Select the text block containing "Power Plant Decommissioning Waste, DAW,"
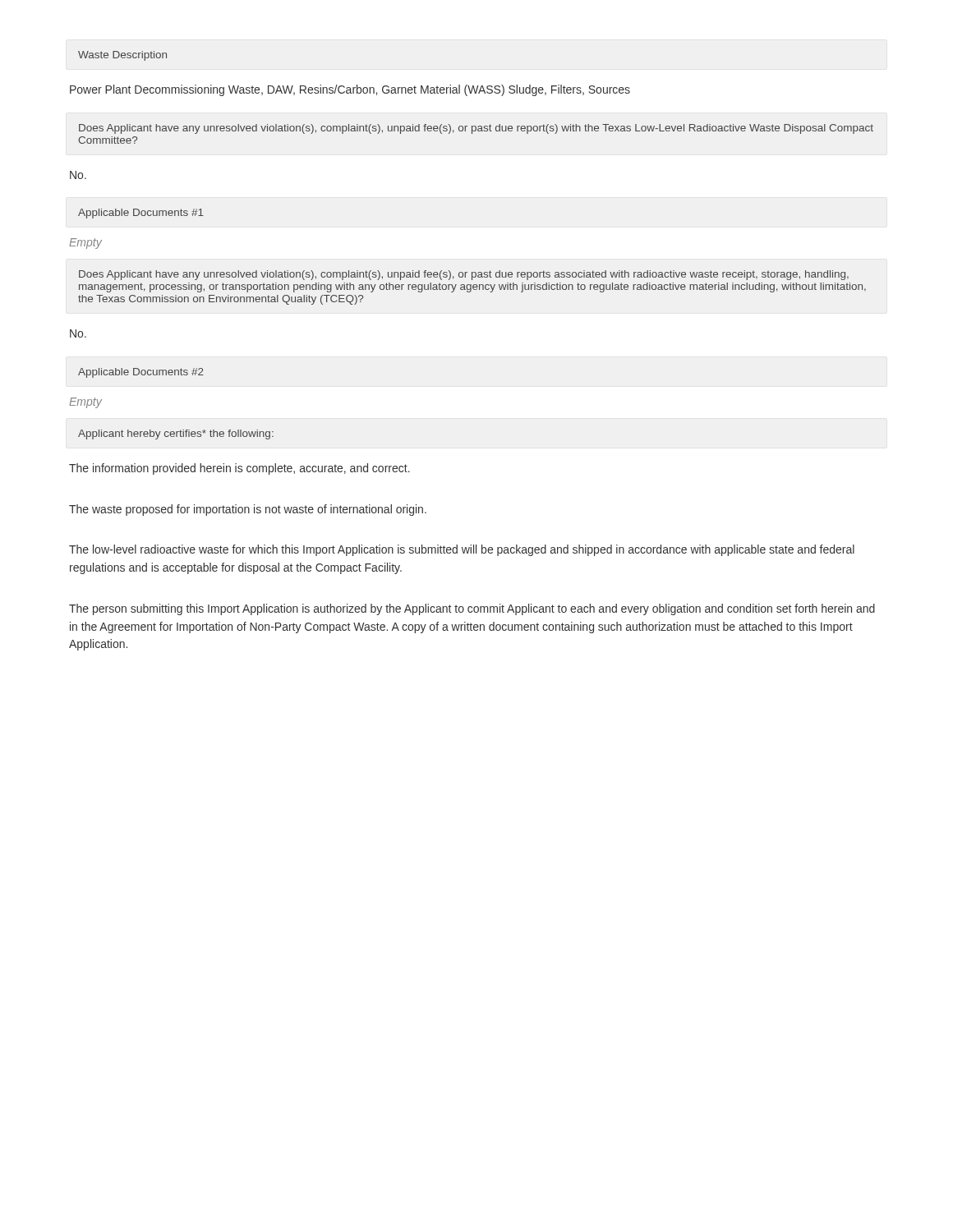This screenshot has height=1232, width=953. tap(350, 90)
